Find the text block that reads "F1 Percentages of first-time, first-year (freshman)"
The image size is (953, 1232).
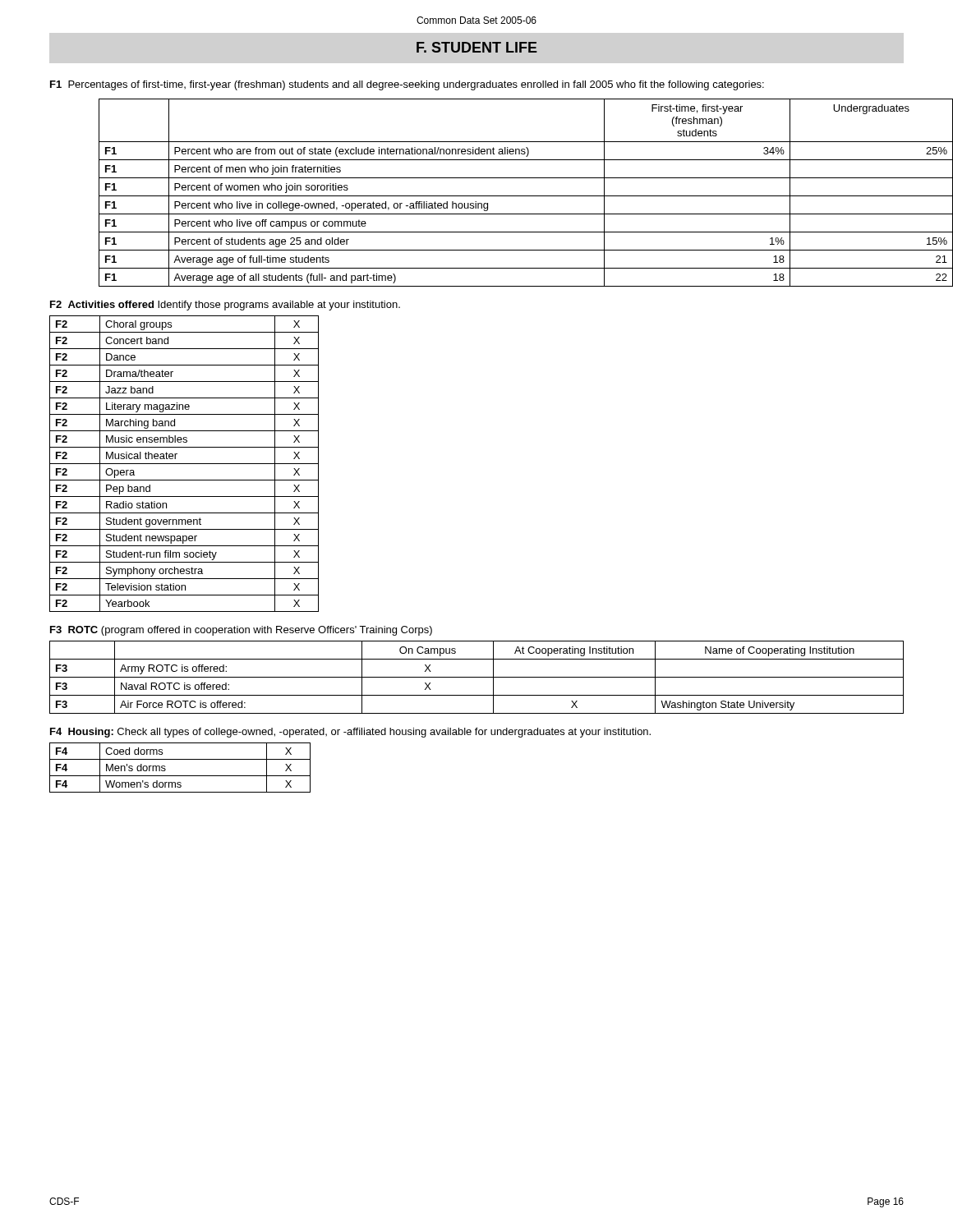[x=407, y=84]
